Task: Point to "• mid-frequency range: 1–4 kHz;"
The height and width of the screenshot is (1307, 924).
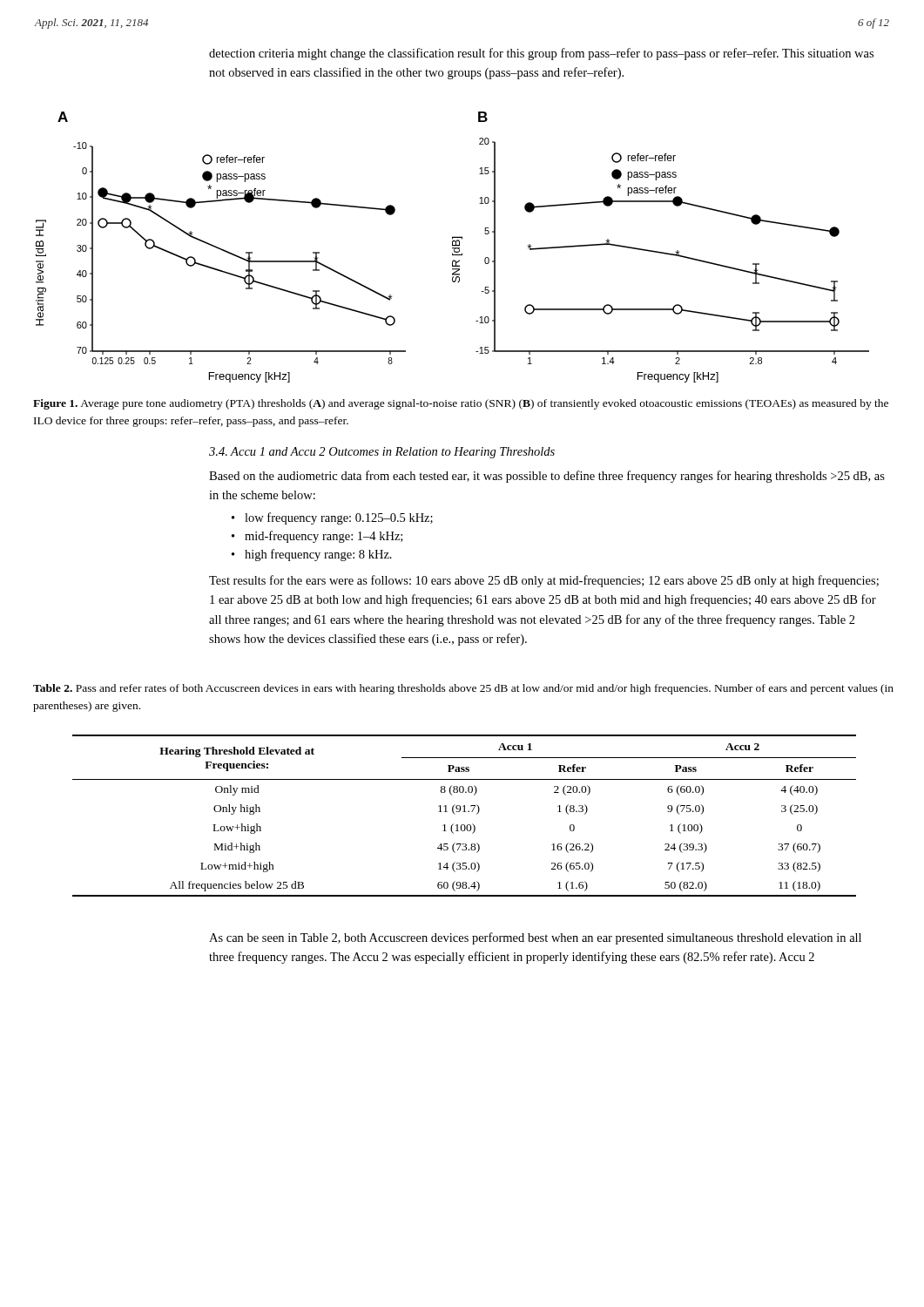Action: click(317, 536)
